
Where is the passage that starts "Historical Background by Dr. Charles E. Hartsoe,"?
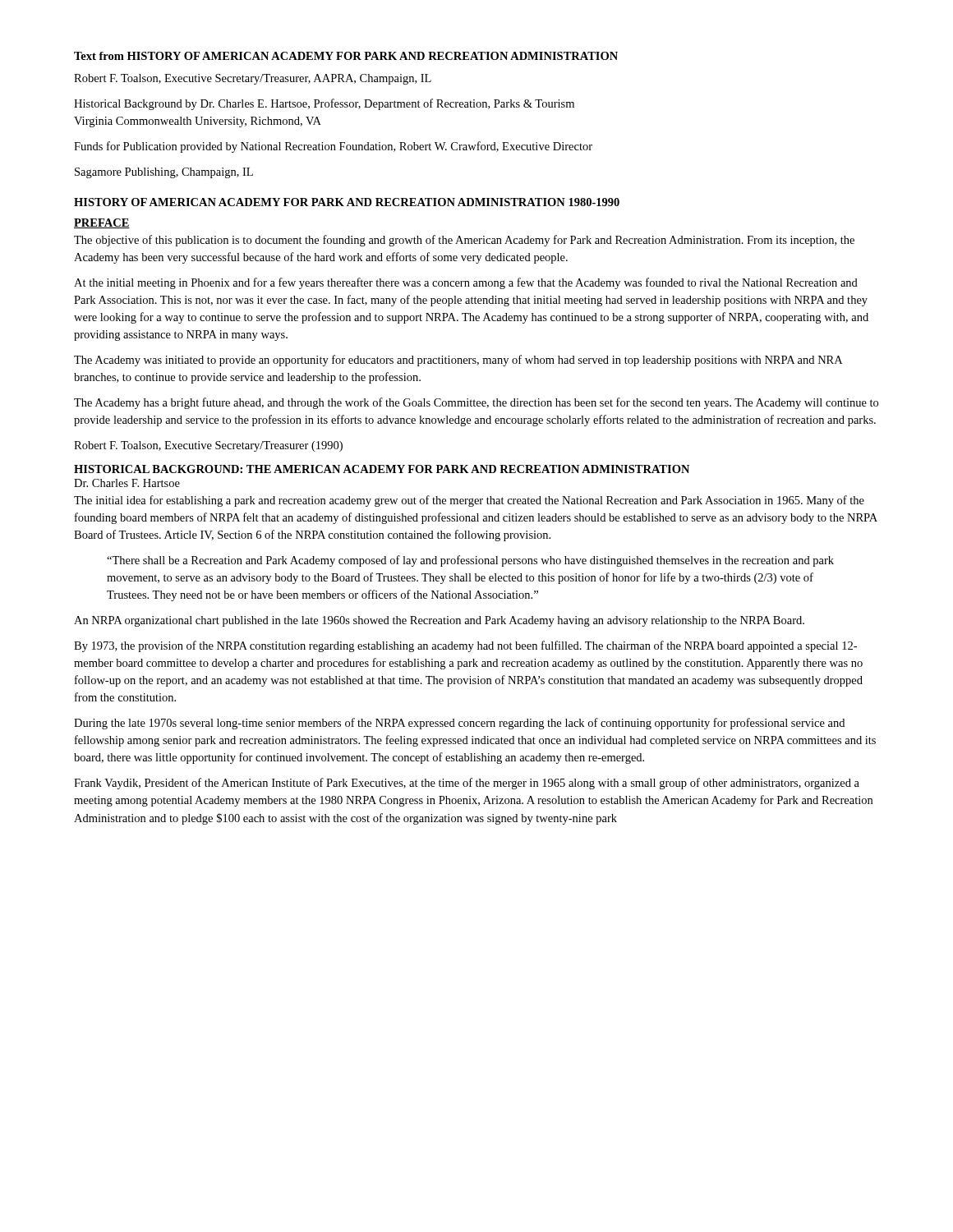tap(476, 113)
